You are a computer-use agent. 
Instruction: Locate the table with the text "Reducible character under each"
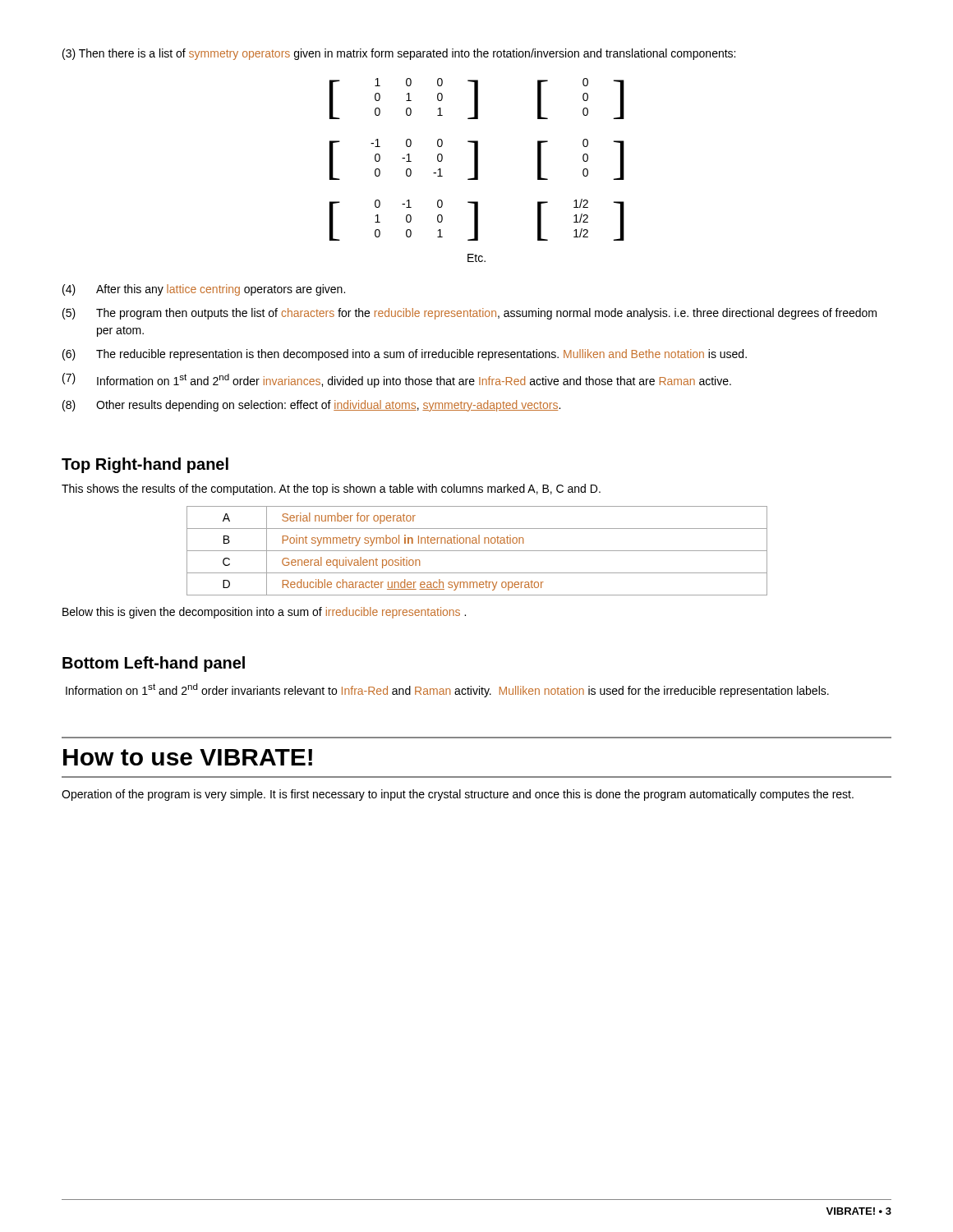point(476,550)
